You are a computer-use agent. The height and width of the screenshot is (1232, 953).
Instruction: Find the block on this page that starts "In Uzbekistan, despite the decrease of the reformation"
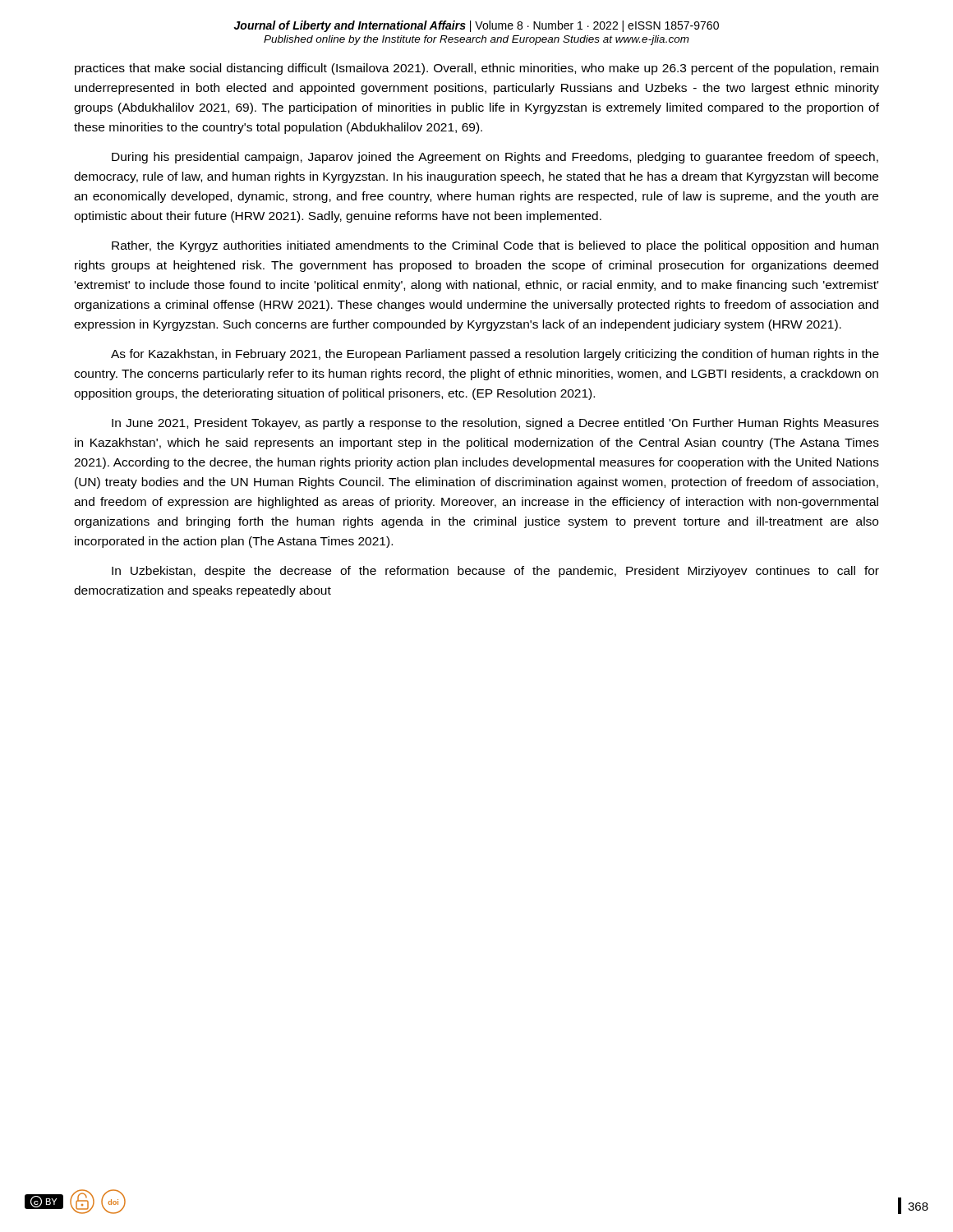tap(476, 581)
